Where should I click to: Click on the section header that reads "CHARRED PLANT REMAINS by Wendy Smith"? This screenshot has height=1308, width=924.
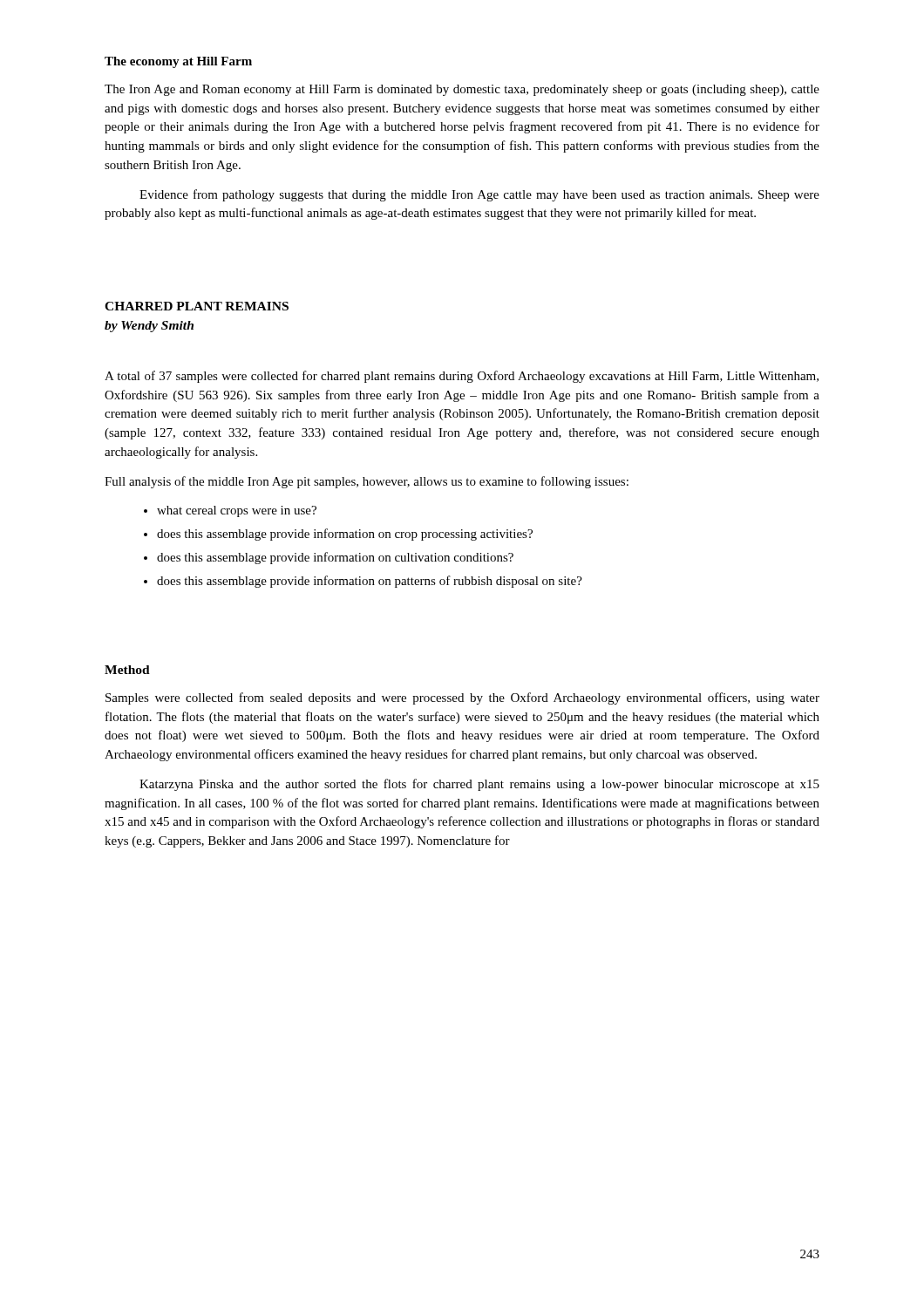click(x=197, y=306)
